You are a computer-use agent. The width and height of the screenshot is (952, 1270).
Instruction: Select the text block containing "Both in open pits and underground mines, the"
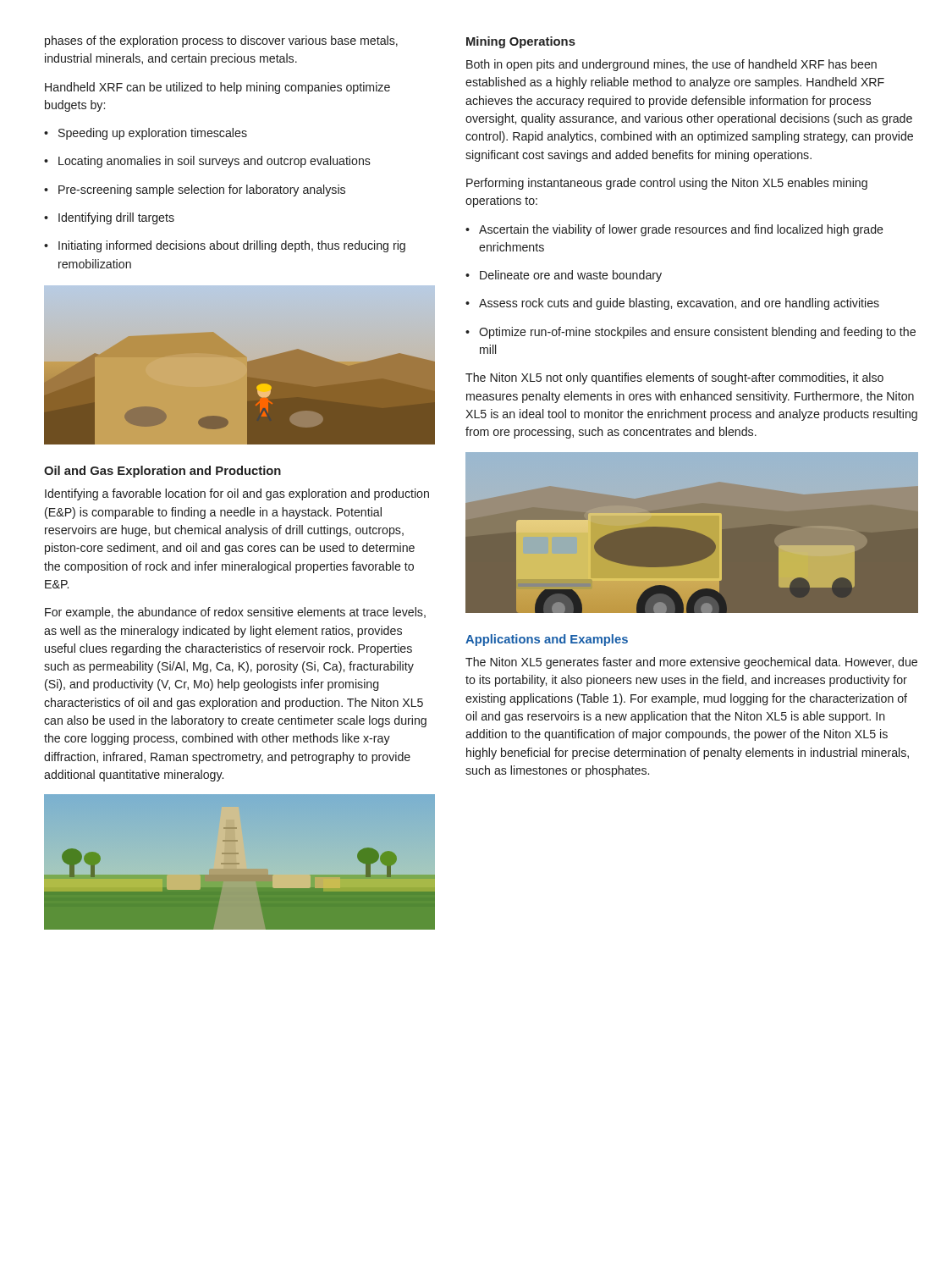click(x=692, y=133)
